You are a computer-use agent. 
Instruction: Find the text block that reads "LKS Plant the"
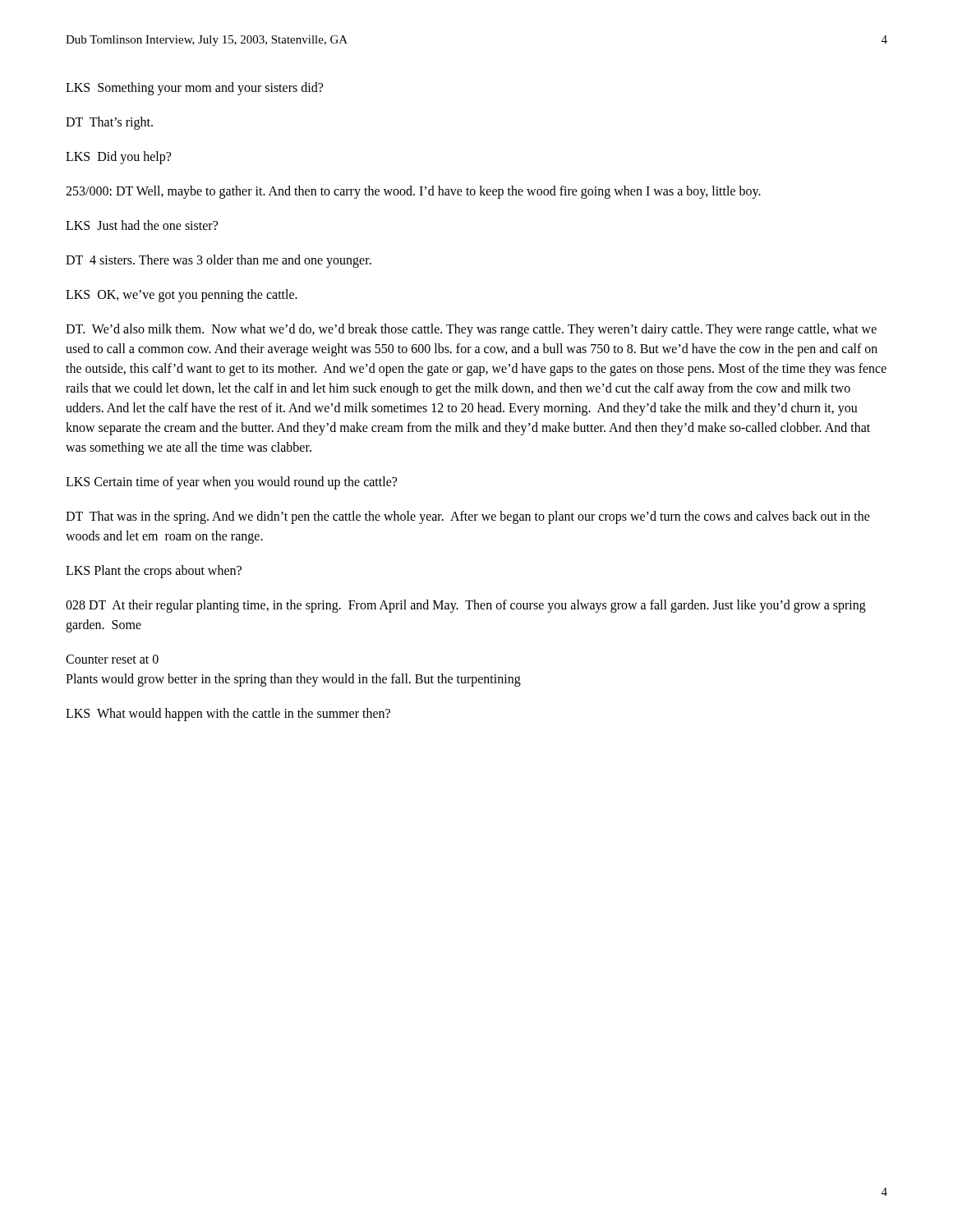pos(154,570)
